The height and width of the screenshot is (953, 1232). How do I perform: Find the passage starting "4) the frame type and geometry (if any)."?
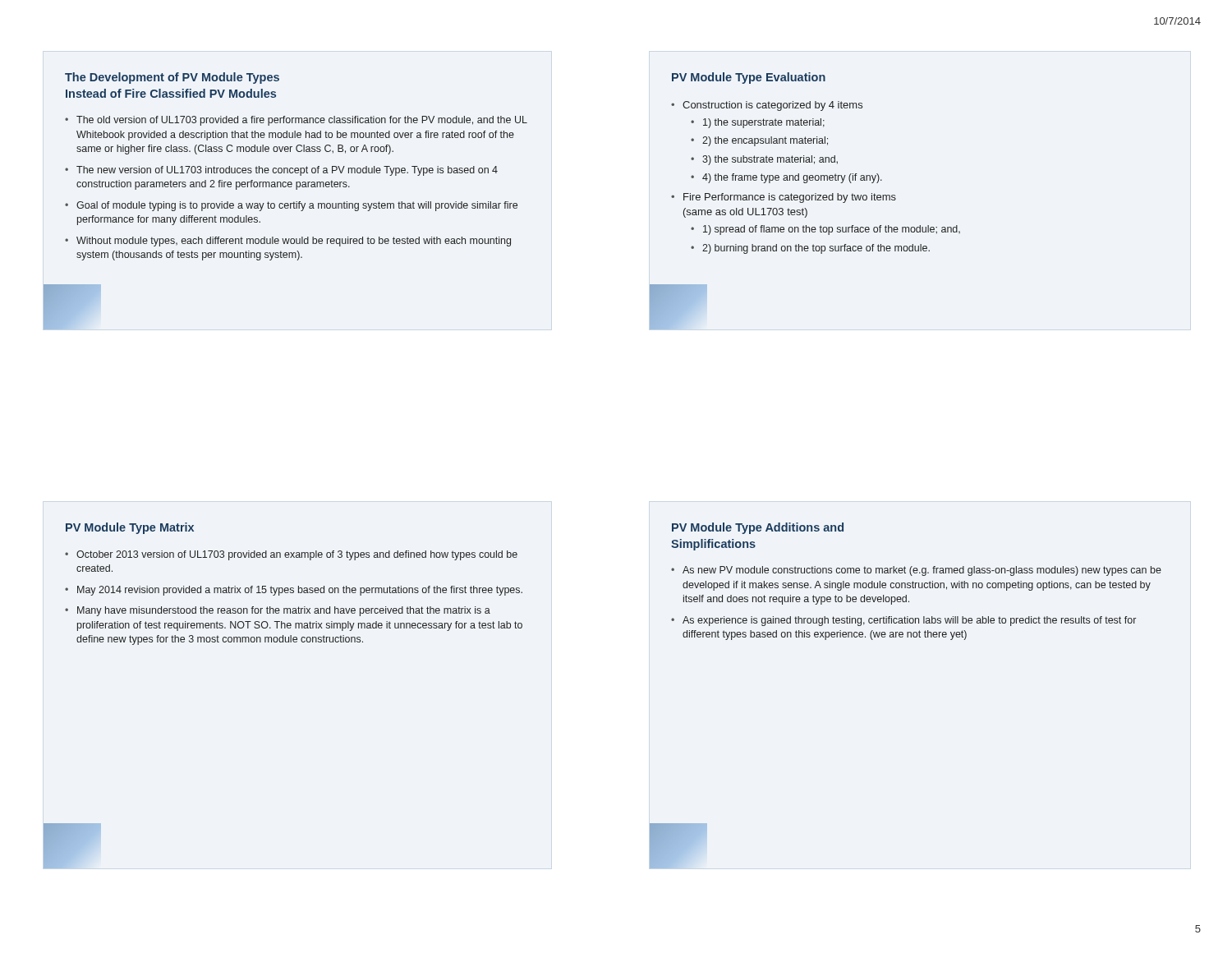point(792,178)
